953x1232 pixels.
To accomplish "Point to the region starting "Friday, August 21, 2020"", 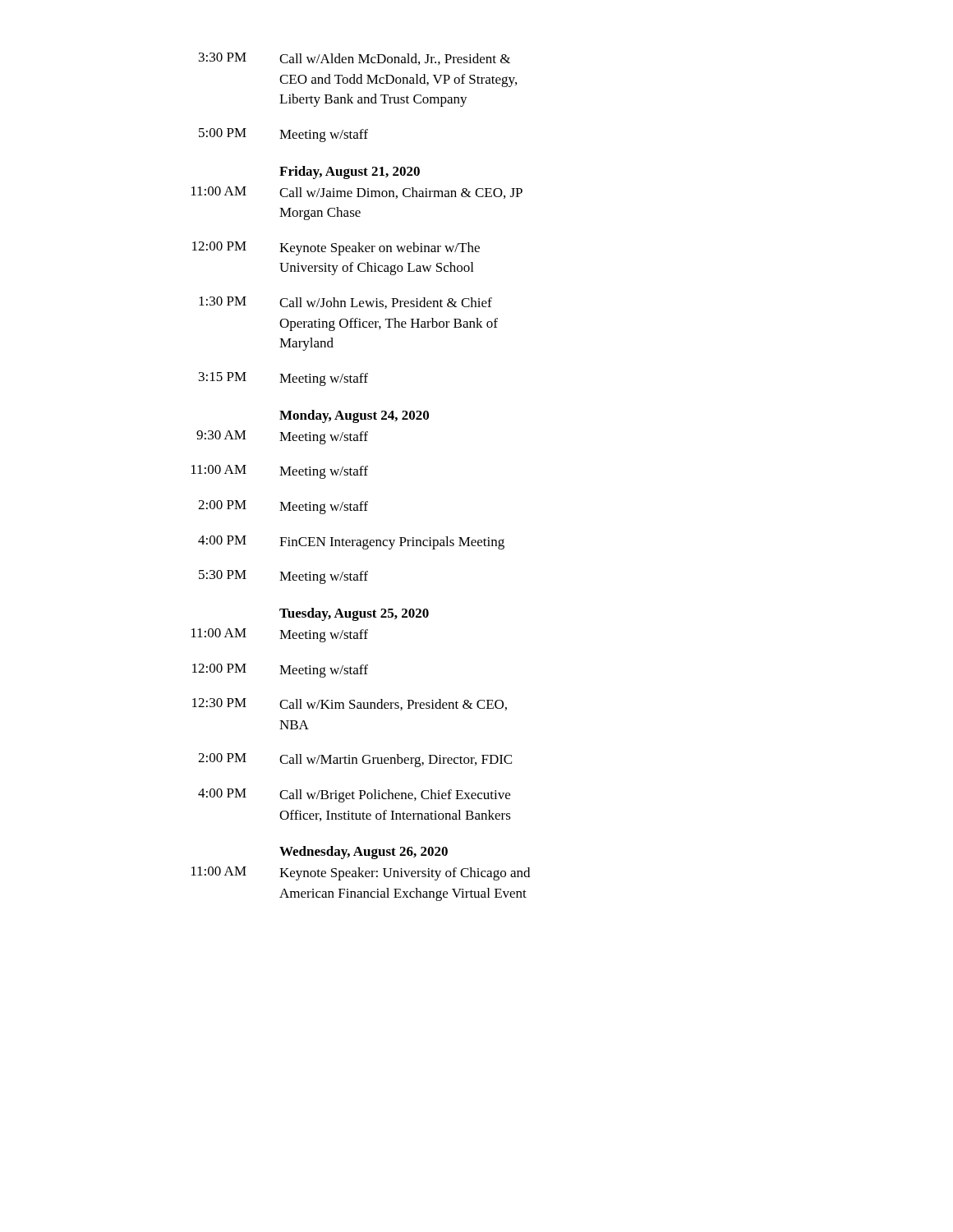I will [350, 172].
